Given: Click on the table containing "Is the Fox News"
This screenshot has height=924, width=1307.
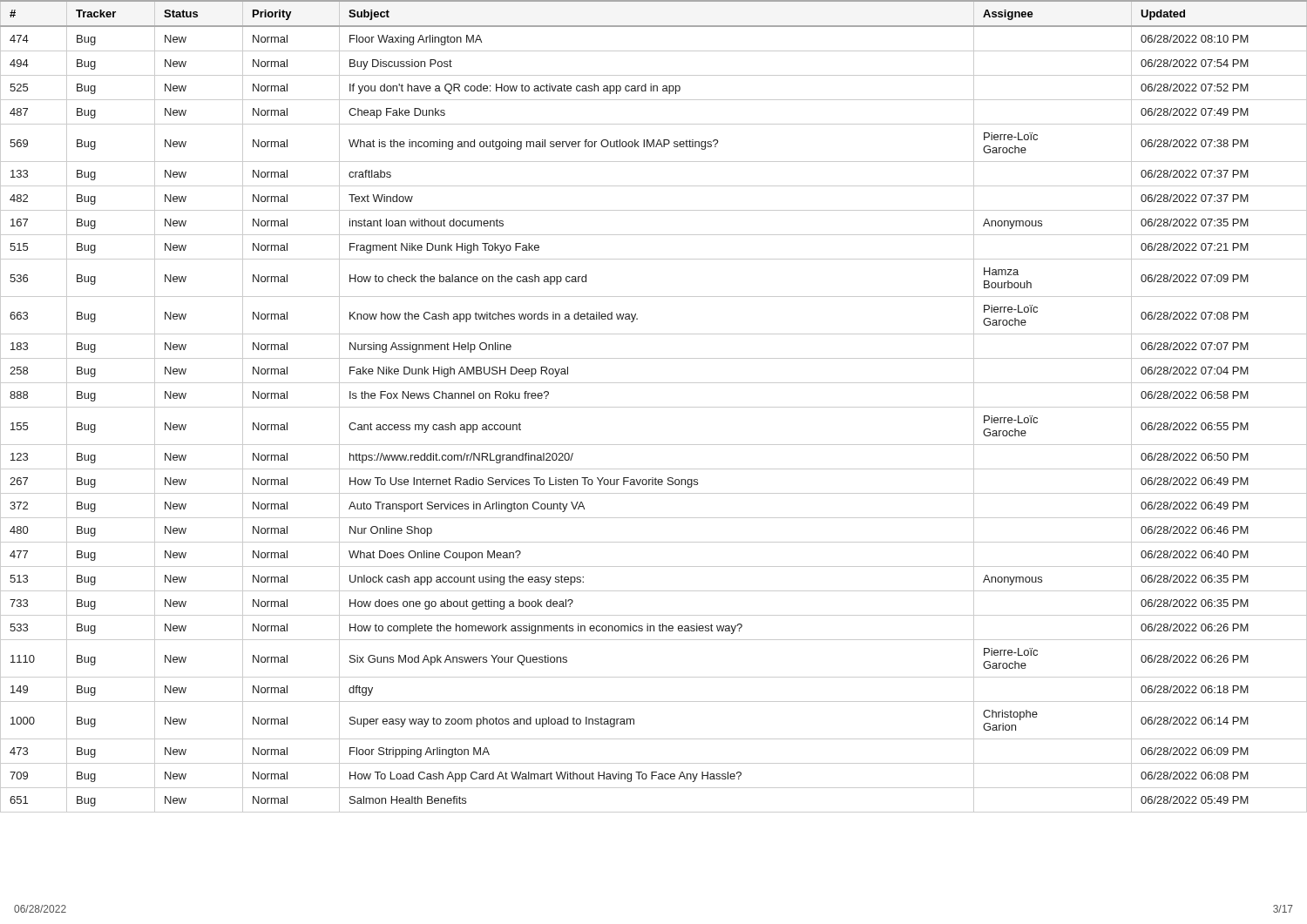Looking at the screenshot, I should [x=654, y=406].
